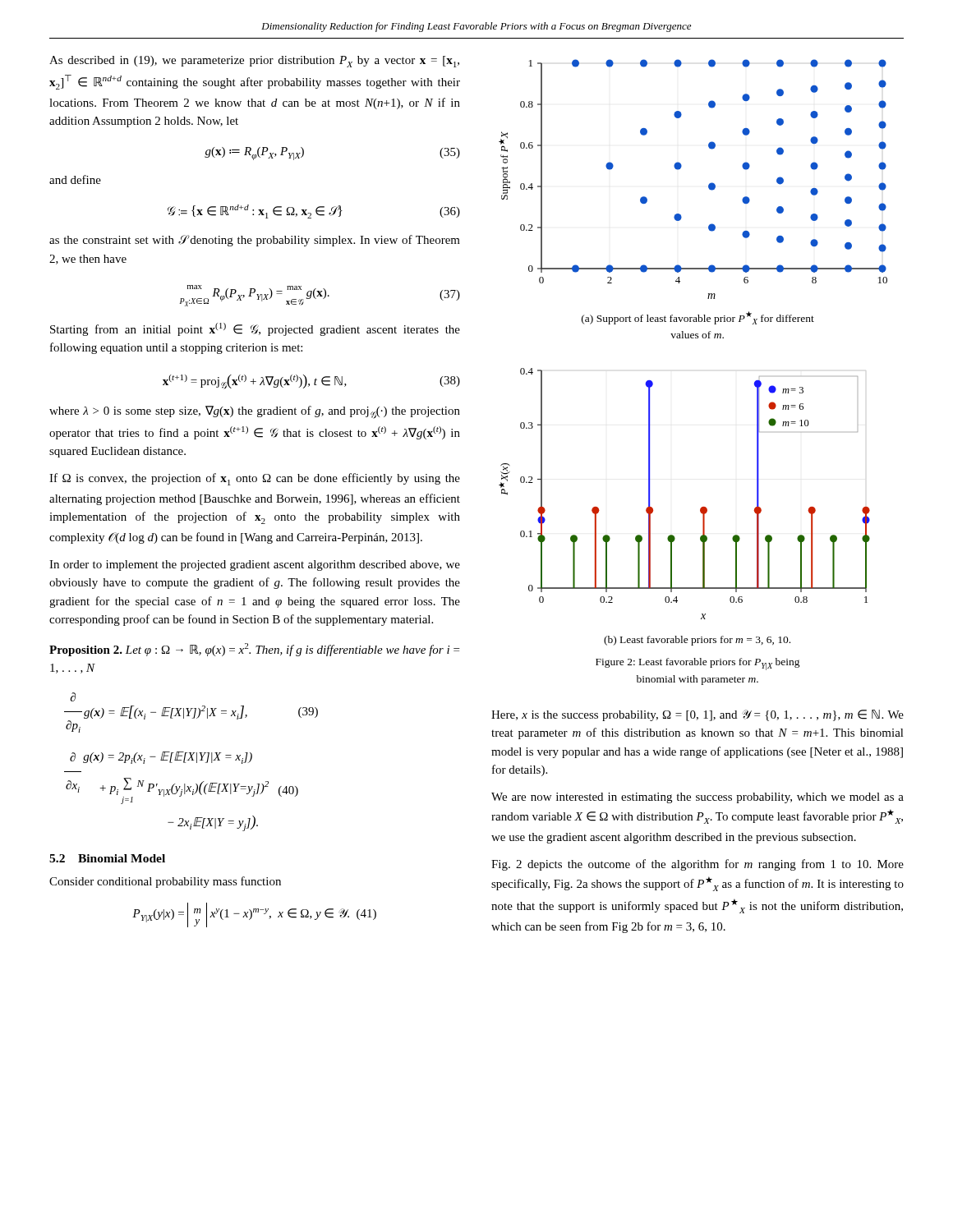The image size is (953, 1232).
Task: Select the region starting "As described in (19), we parameterize prior distribution"
Action: 255,91
